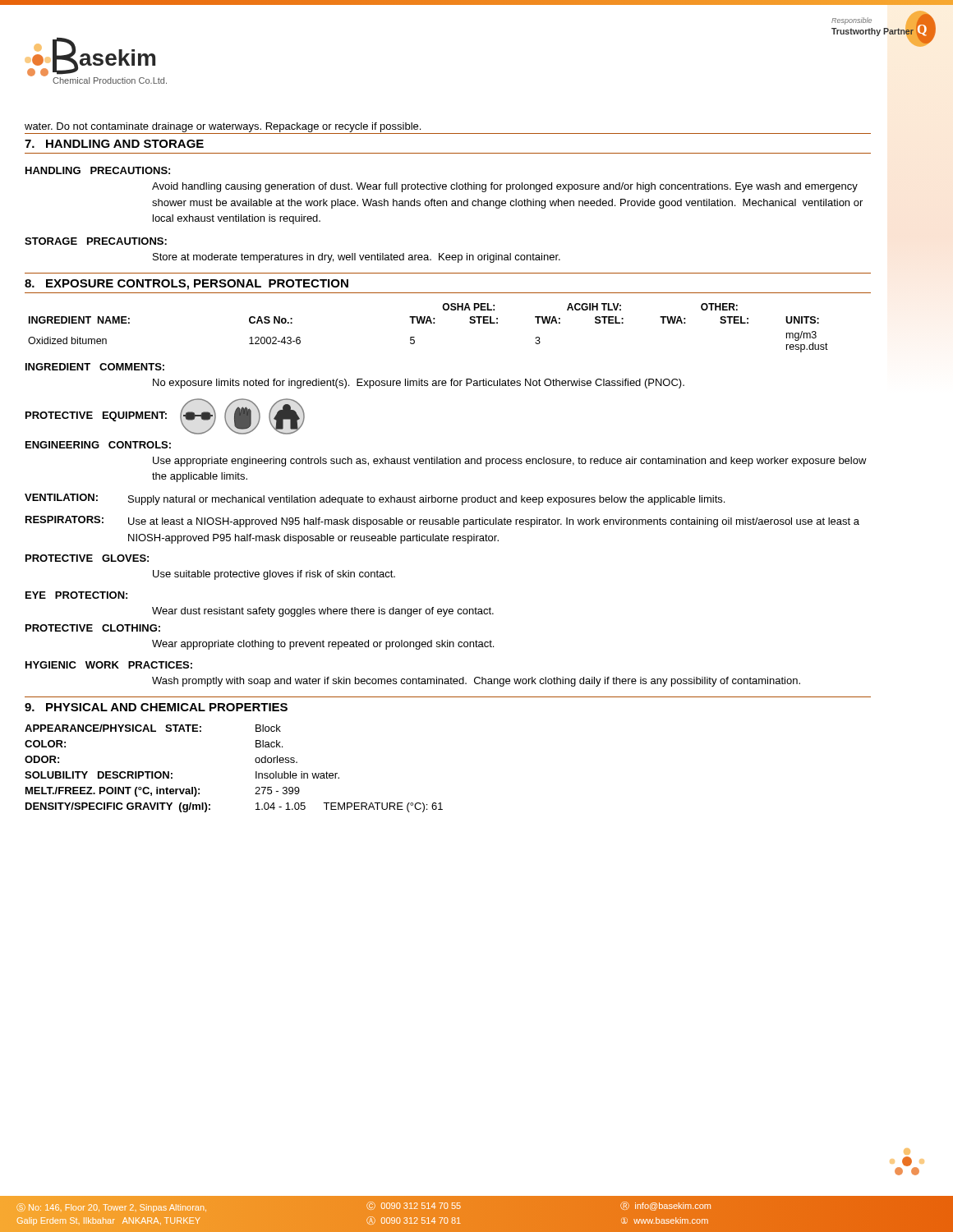Where is the passage that starts "water. Do not contaminate drainage"?
The height and width of the screenshot is (1232, 953).
click(x=223, y=126)
